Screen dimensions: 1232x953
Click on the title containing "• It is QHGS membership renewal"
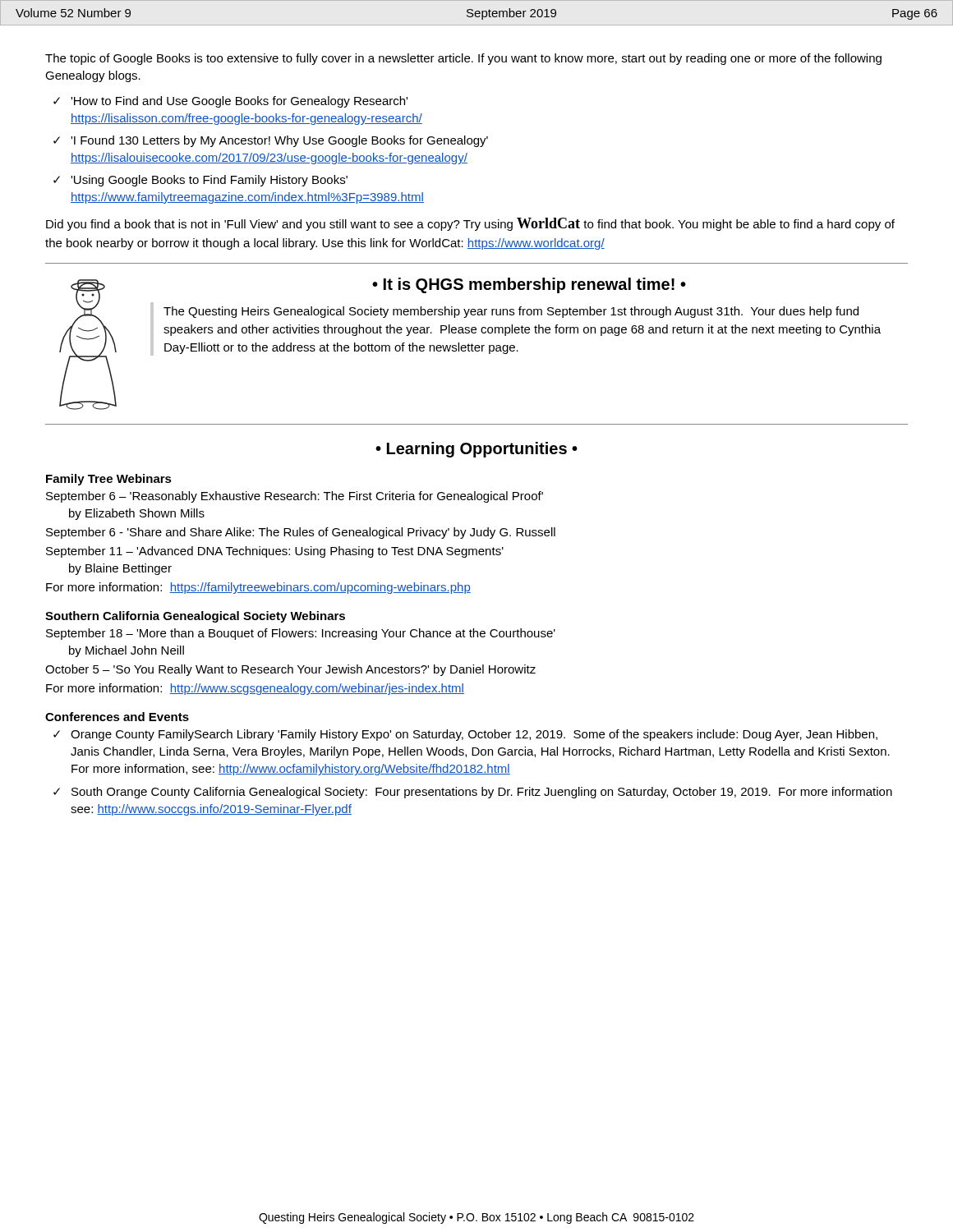(x=529, y=284)
